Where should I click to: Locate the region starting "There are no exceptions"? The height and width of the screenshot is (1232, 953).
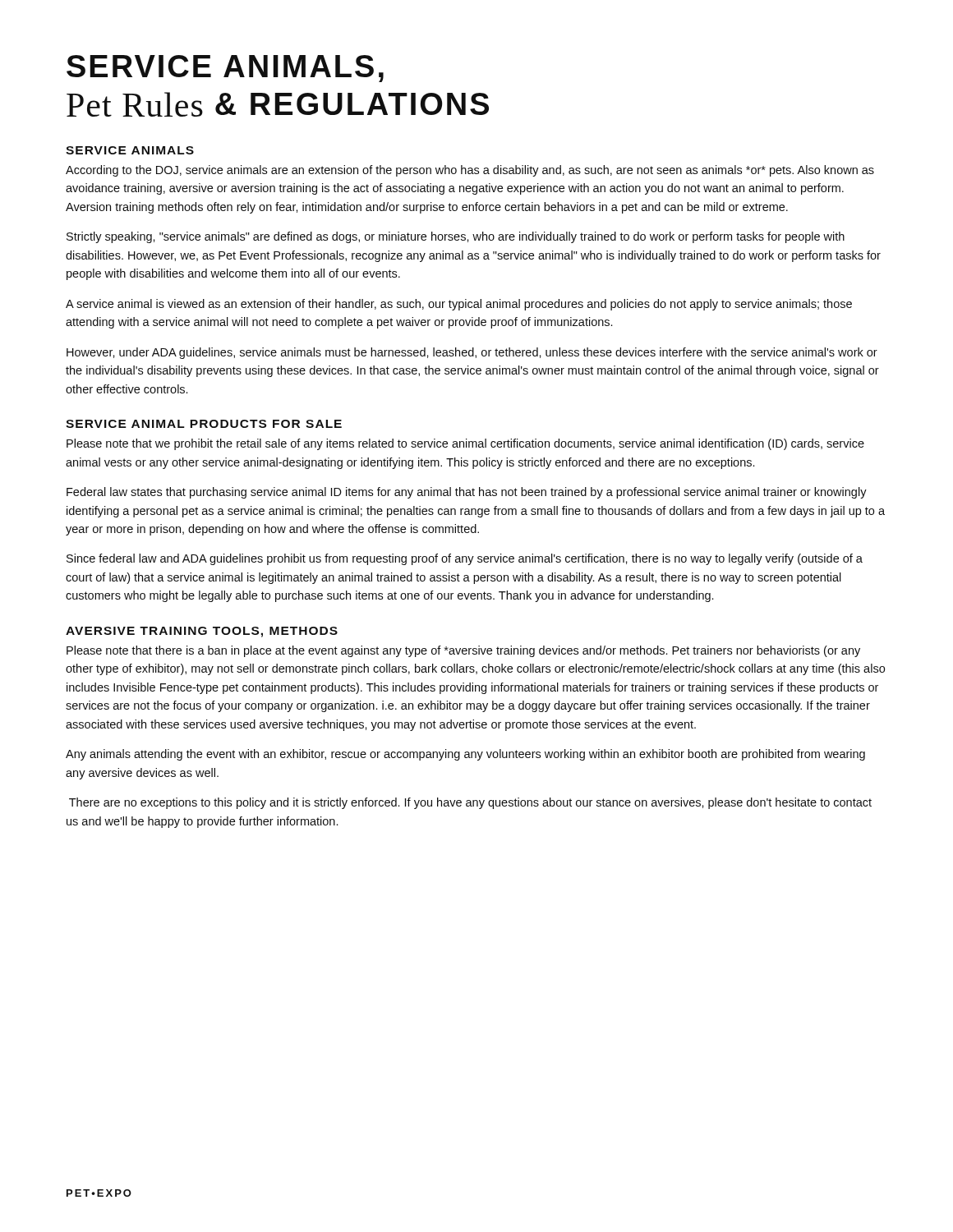469,812
